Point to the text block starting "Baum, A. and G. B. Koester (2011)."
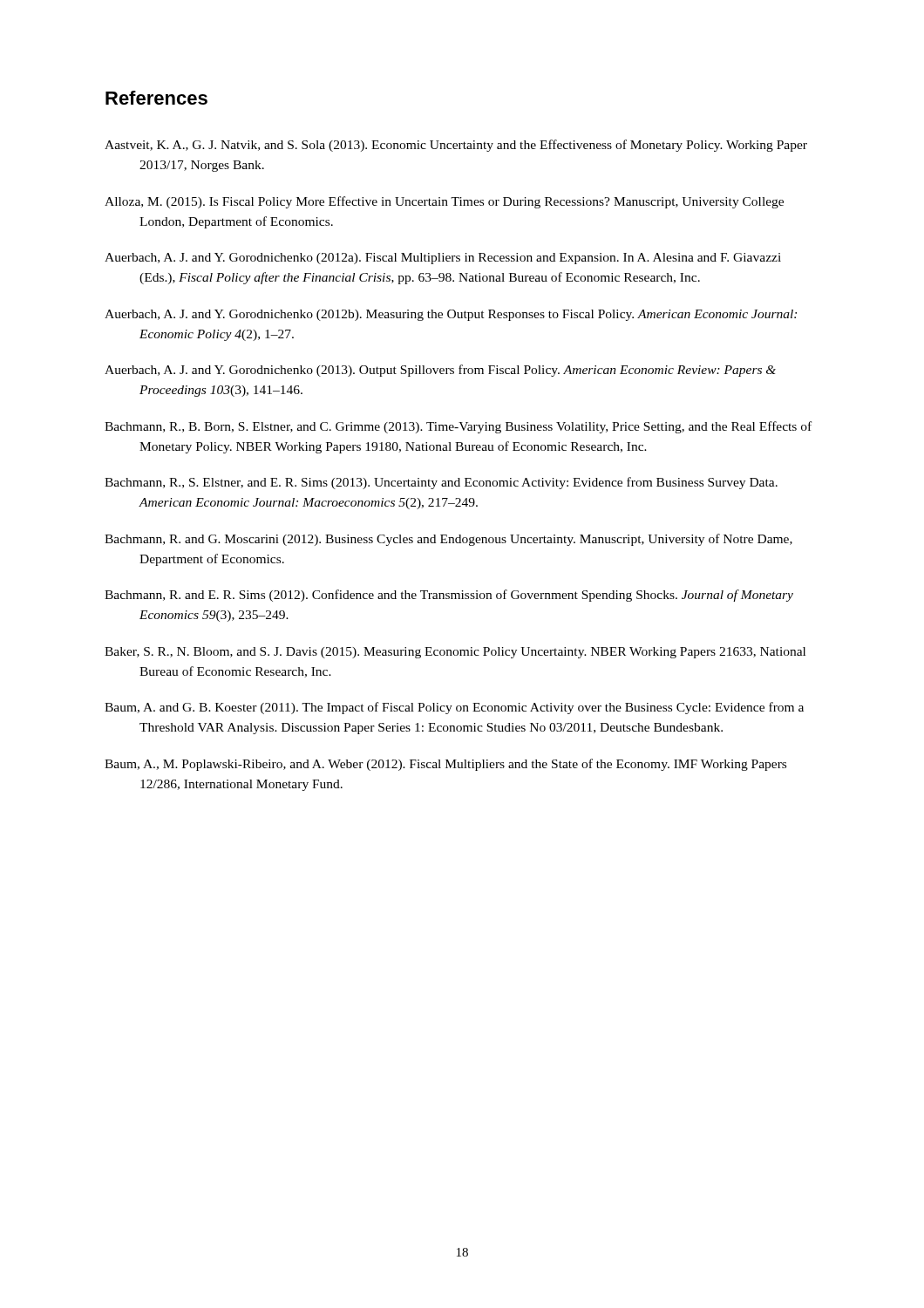 pyautogui.click(x=454, y=717)
